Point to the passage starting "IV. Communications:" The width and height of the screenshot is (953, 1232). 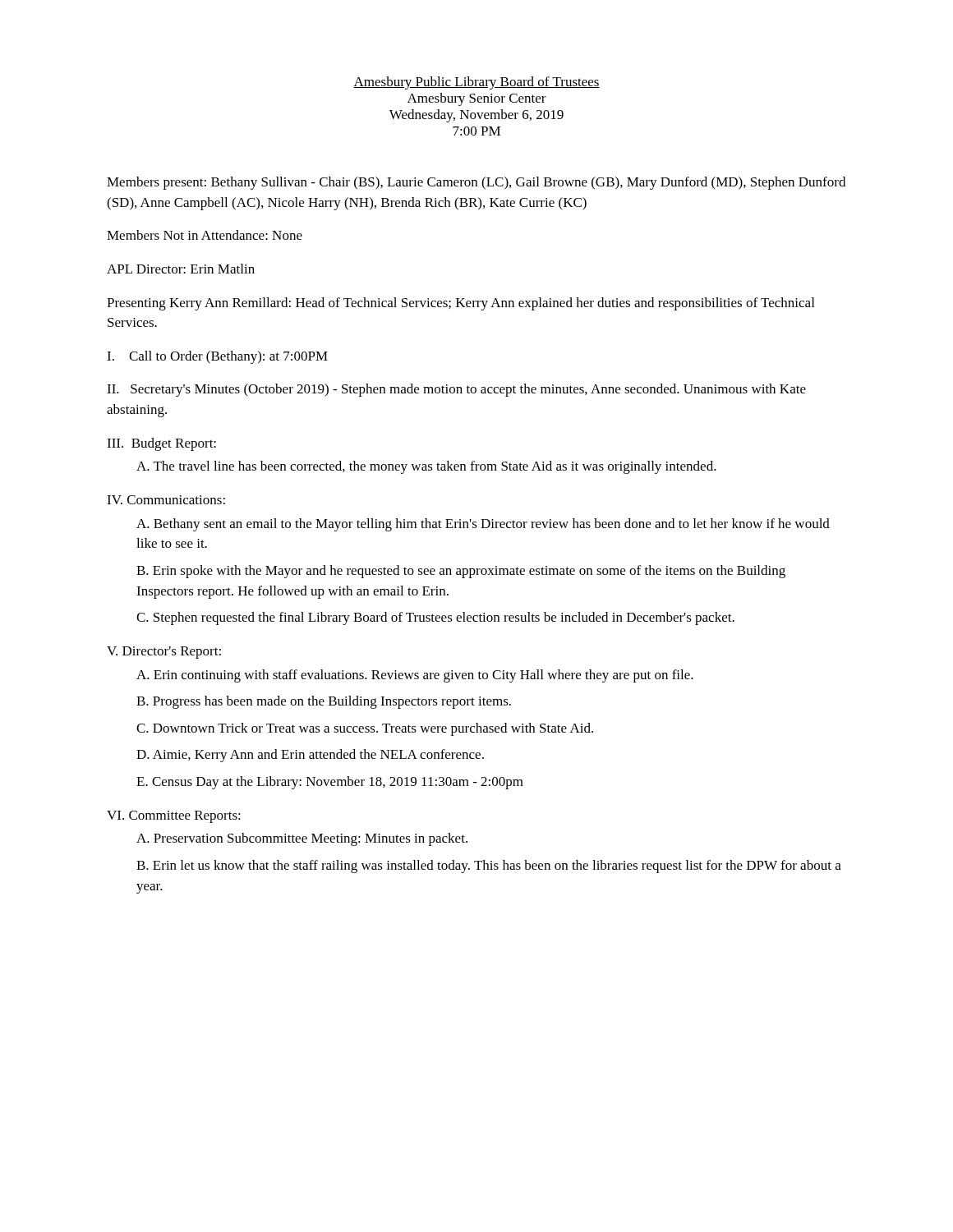tap(166, 500)
